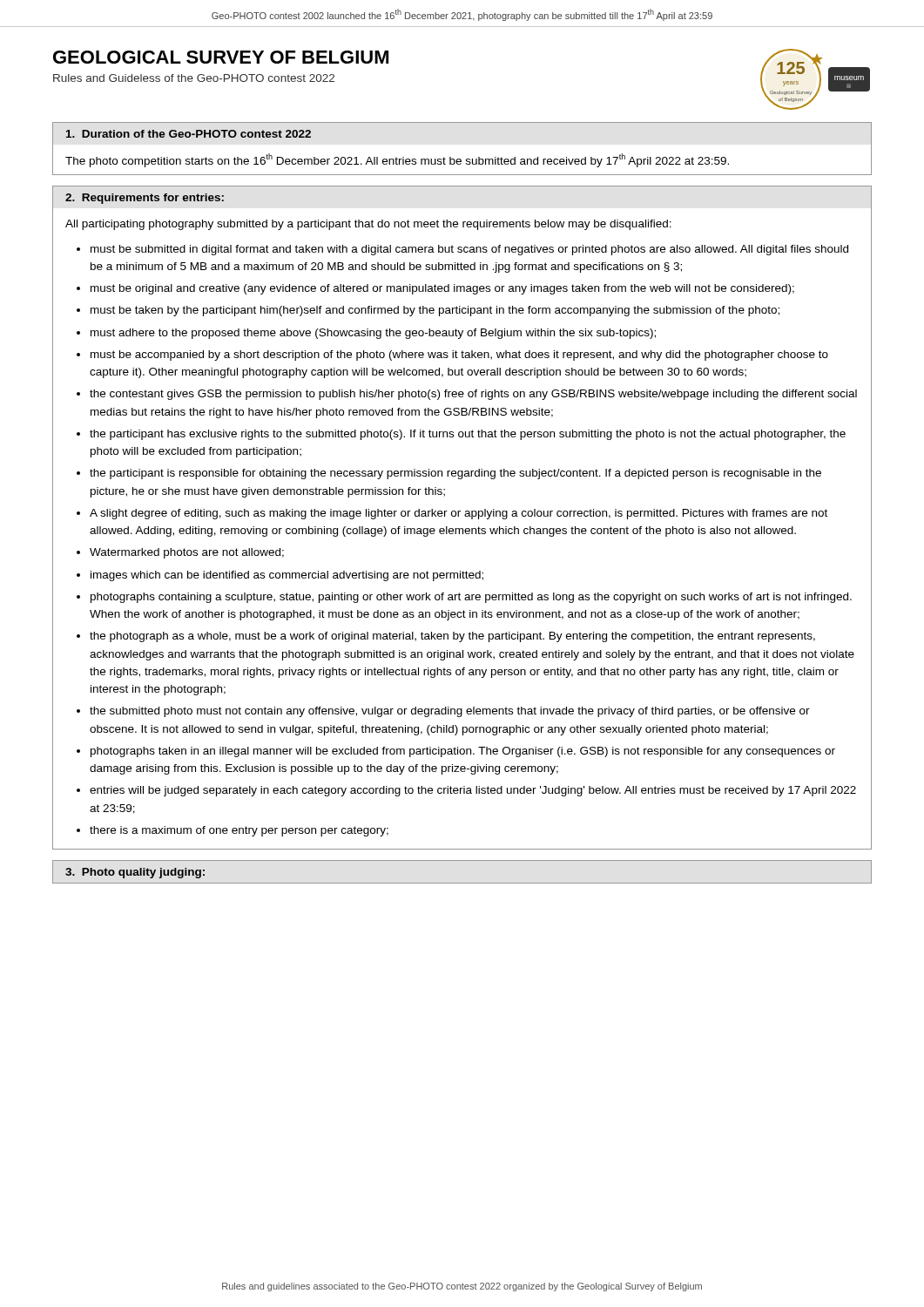Point to the text block starting "must be accompanied by"

click(x=459, y=363)
